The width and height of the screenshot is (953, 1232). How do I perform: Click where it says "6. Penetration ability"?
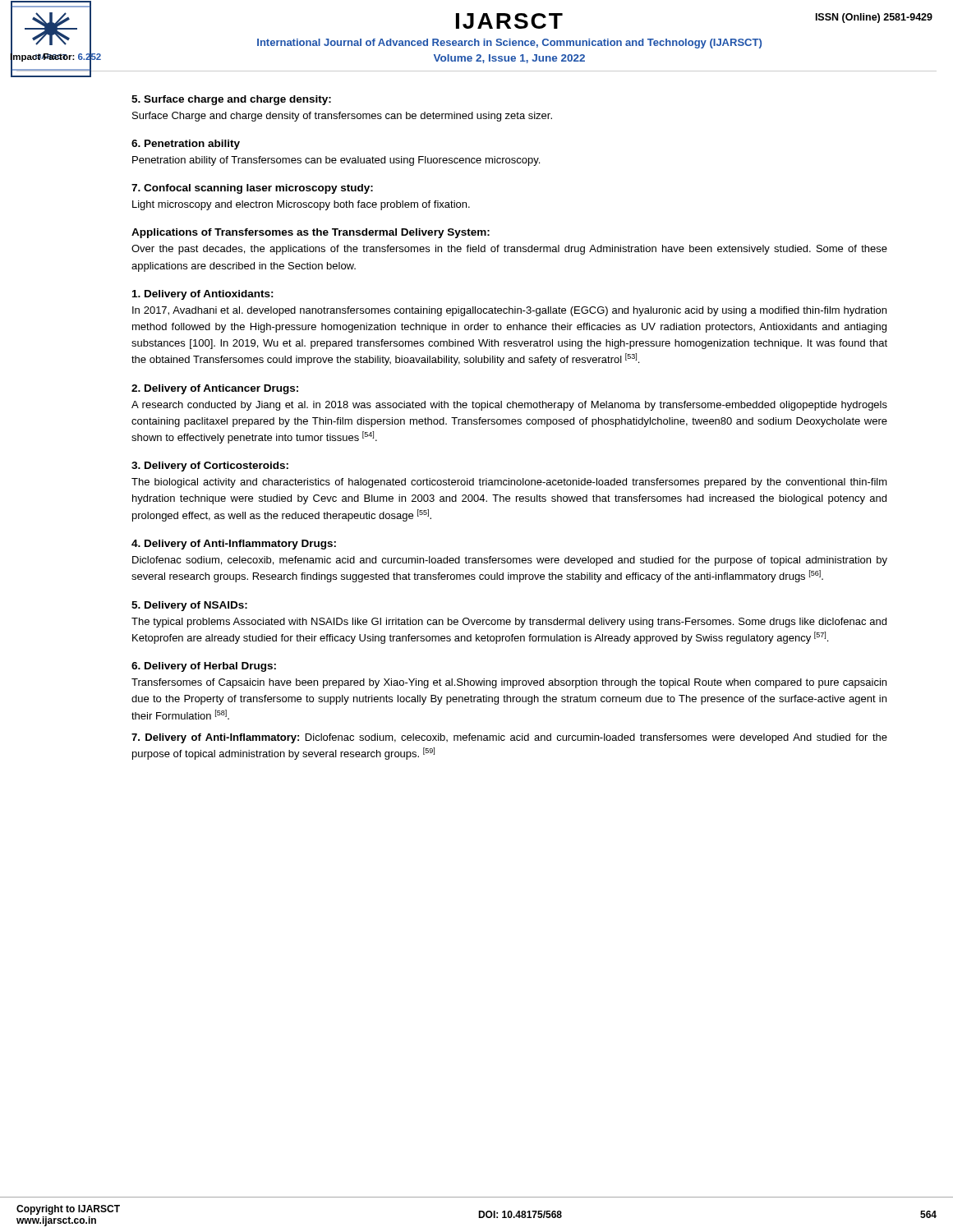click(186, 145)
